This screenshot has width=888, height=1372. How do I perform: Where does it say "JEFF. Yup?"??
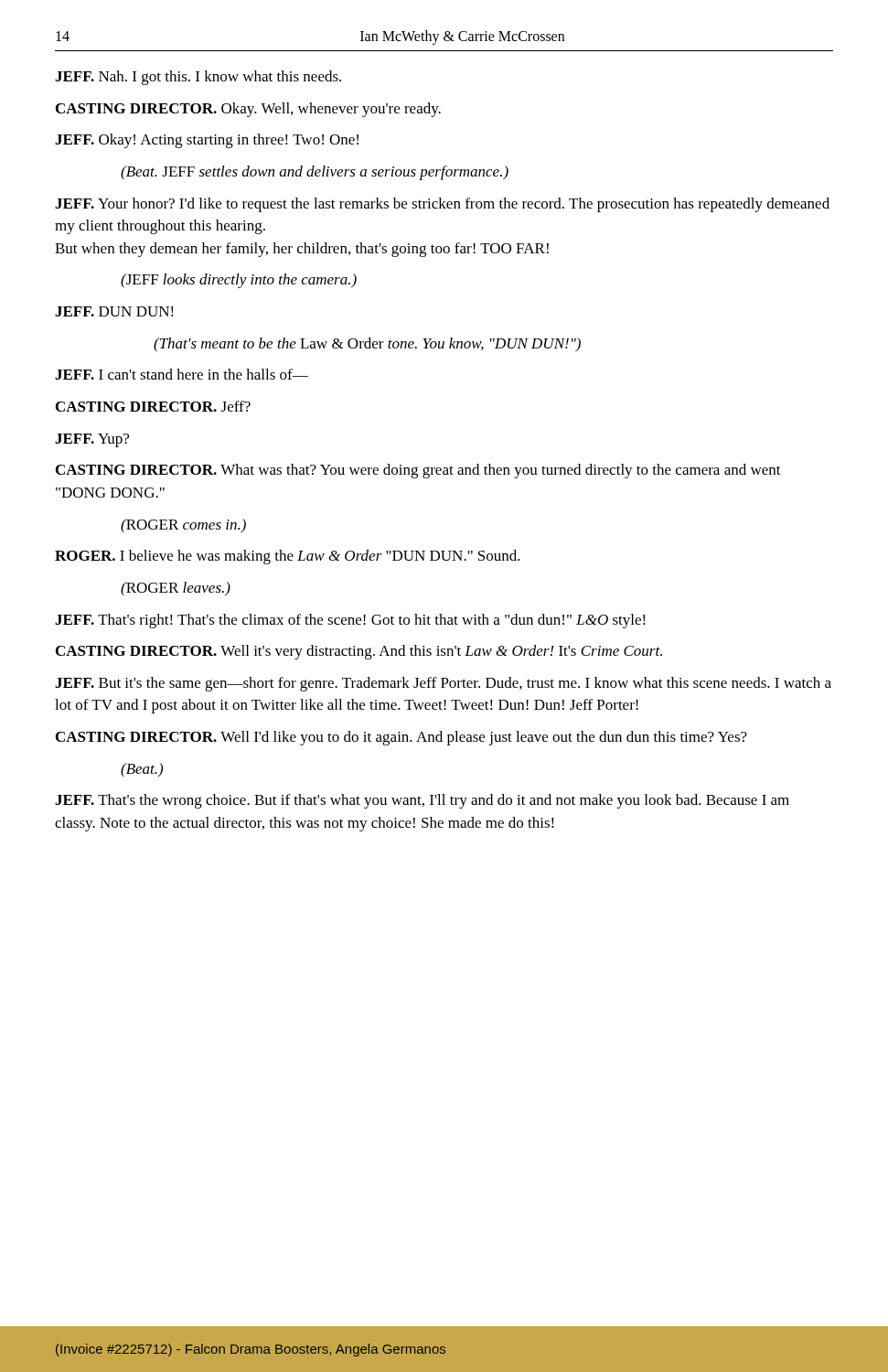point(92,438)
